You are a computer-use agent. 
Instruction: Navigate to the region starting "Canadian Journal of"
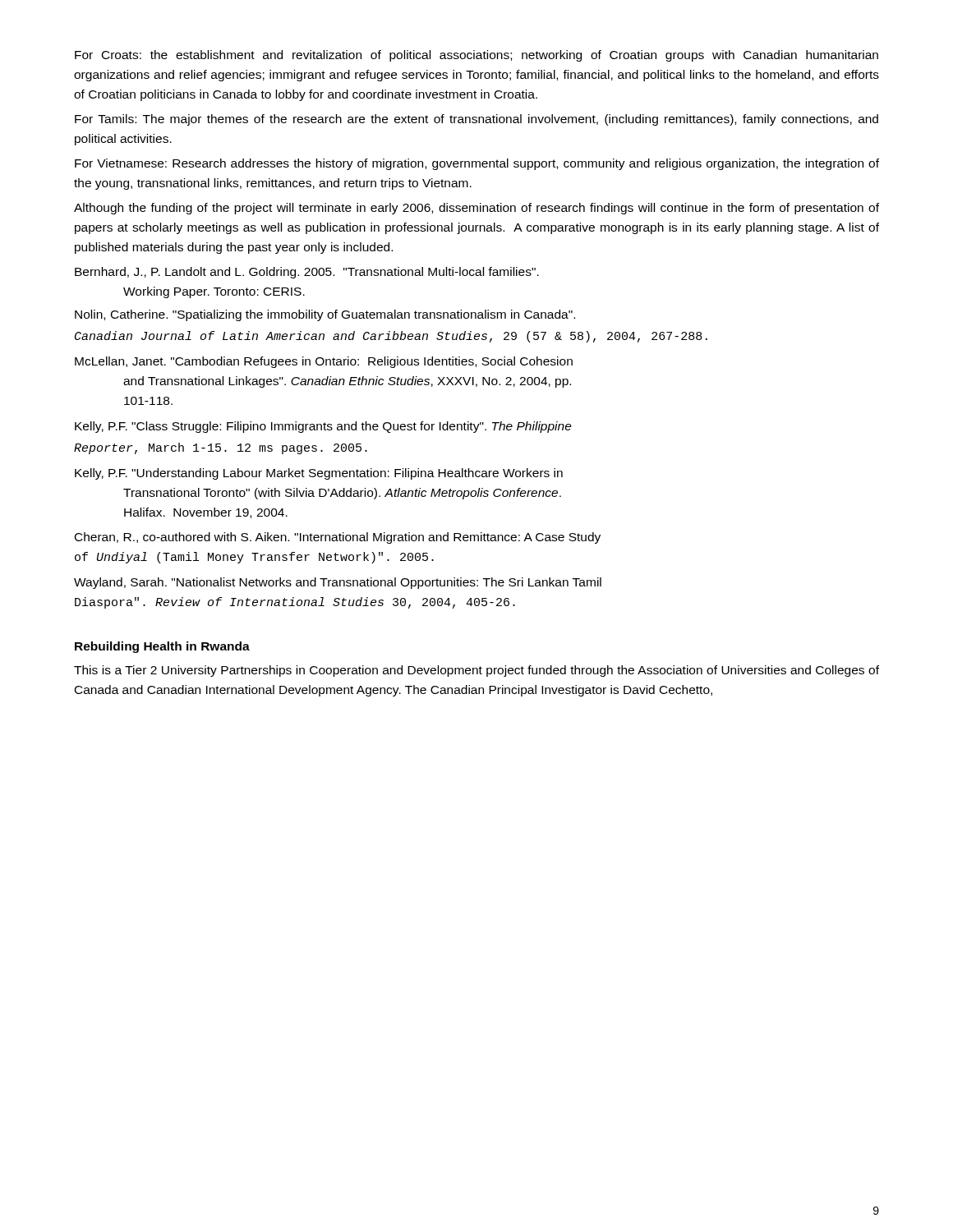pos(392,337)
